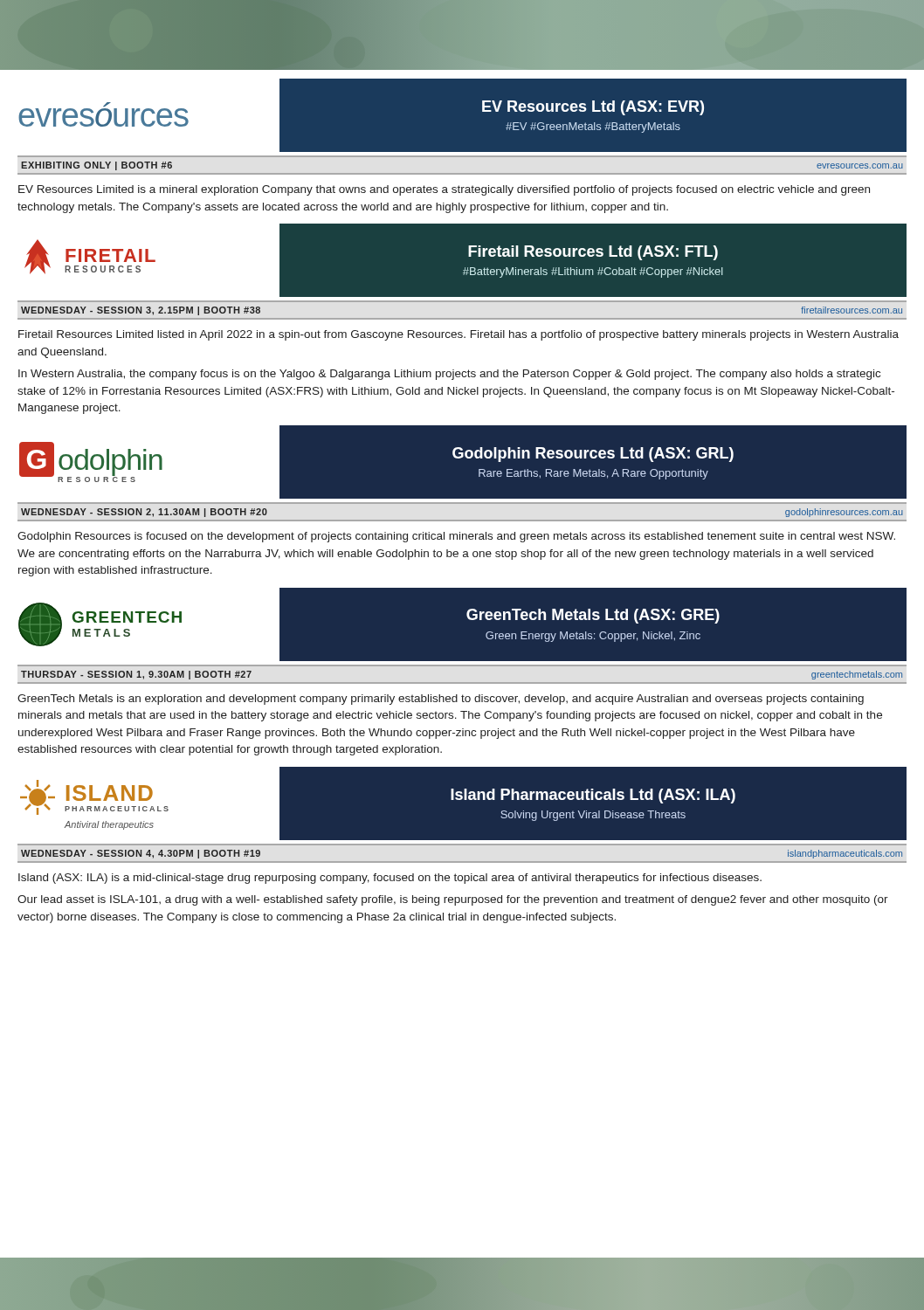Screen dimensions: 1310x924
Task: Where does it say "Green Energy Metals: Copper, Nickel, Zinc"?
Action: 593,635
